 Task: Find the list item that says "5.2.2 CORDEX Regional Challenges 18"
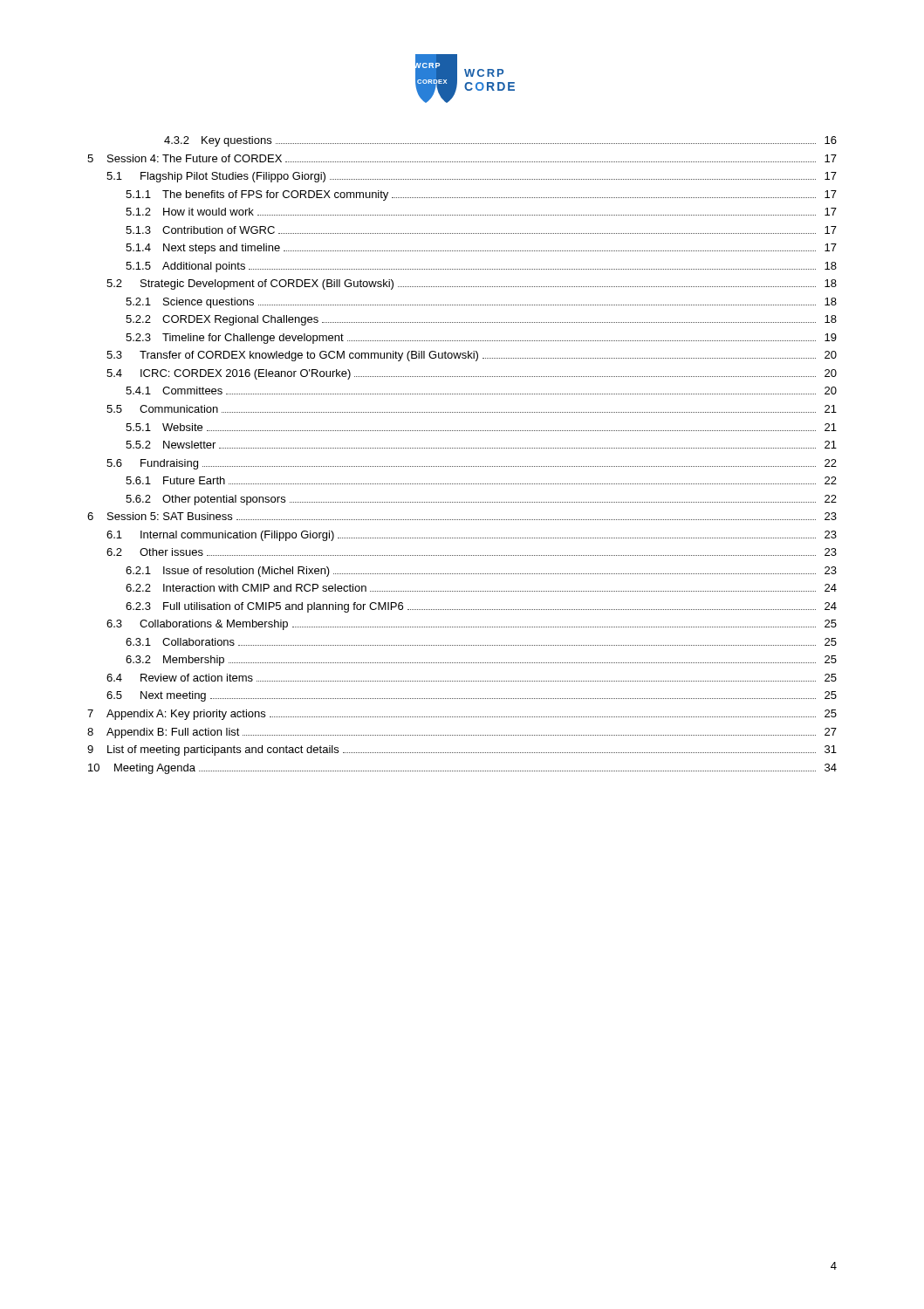[481, 320]
